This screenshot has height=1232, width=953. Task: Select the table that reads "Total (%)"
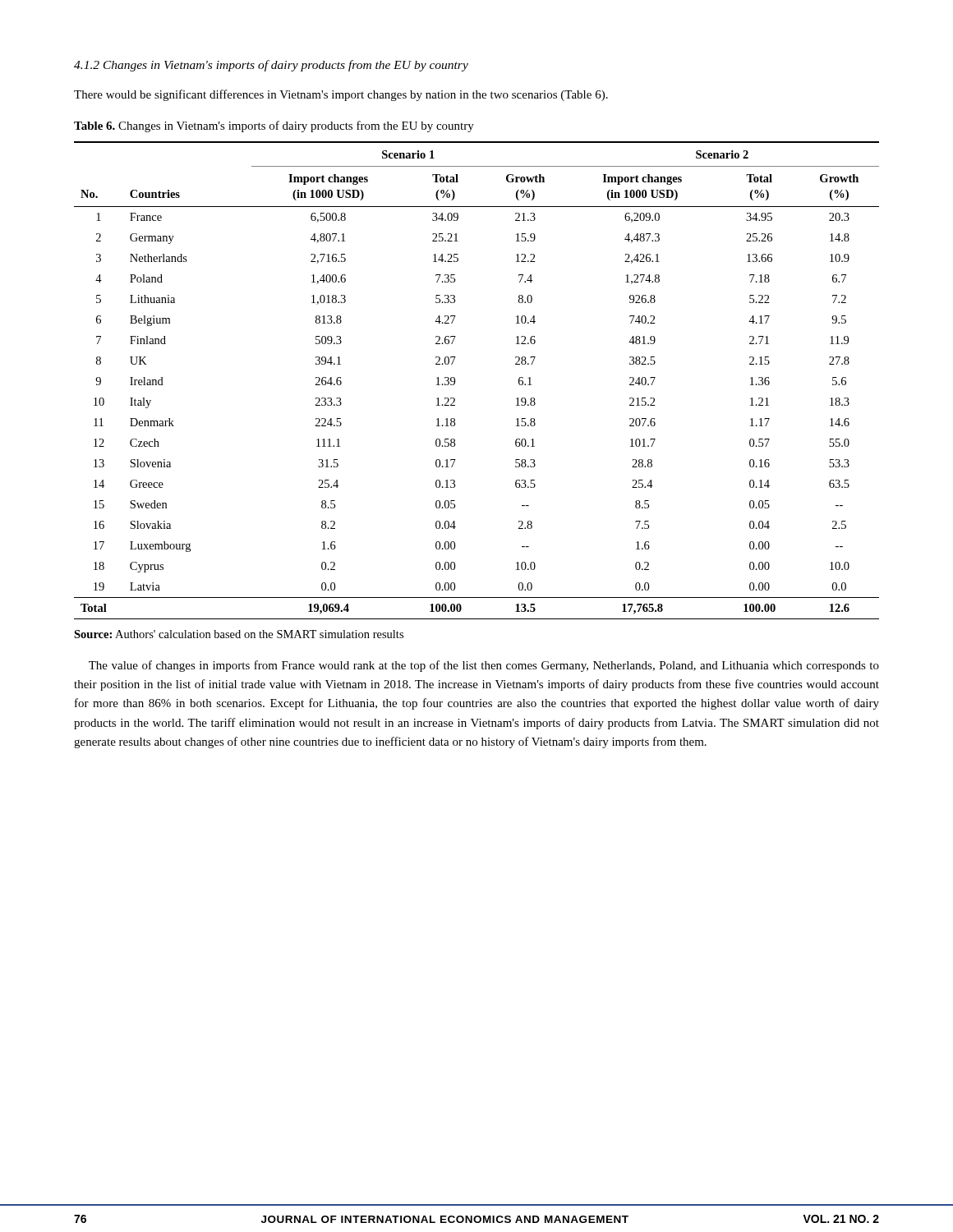[476, 380]
